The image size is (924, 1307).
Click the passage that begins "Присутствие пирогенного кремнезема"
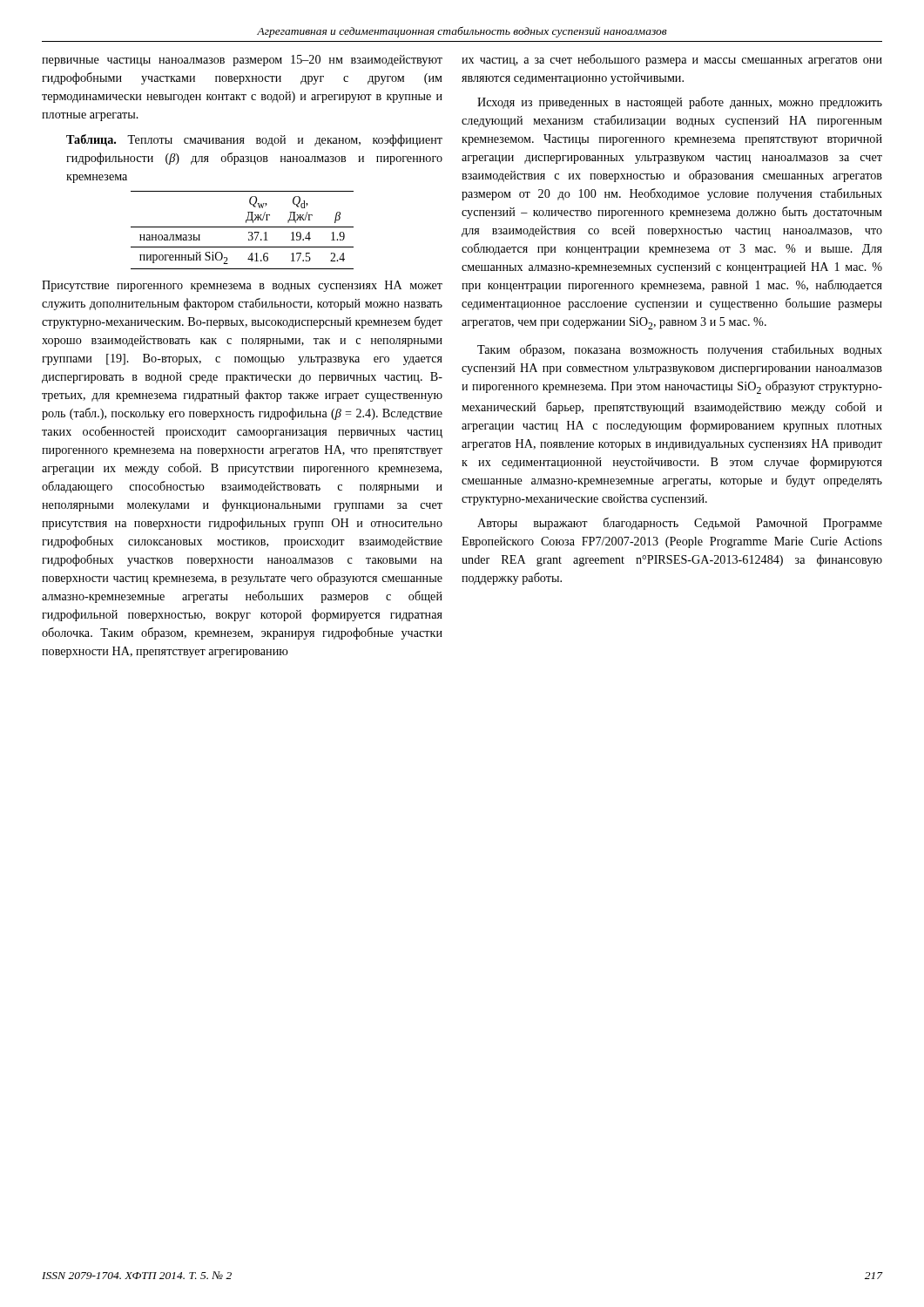point(242,468)
